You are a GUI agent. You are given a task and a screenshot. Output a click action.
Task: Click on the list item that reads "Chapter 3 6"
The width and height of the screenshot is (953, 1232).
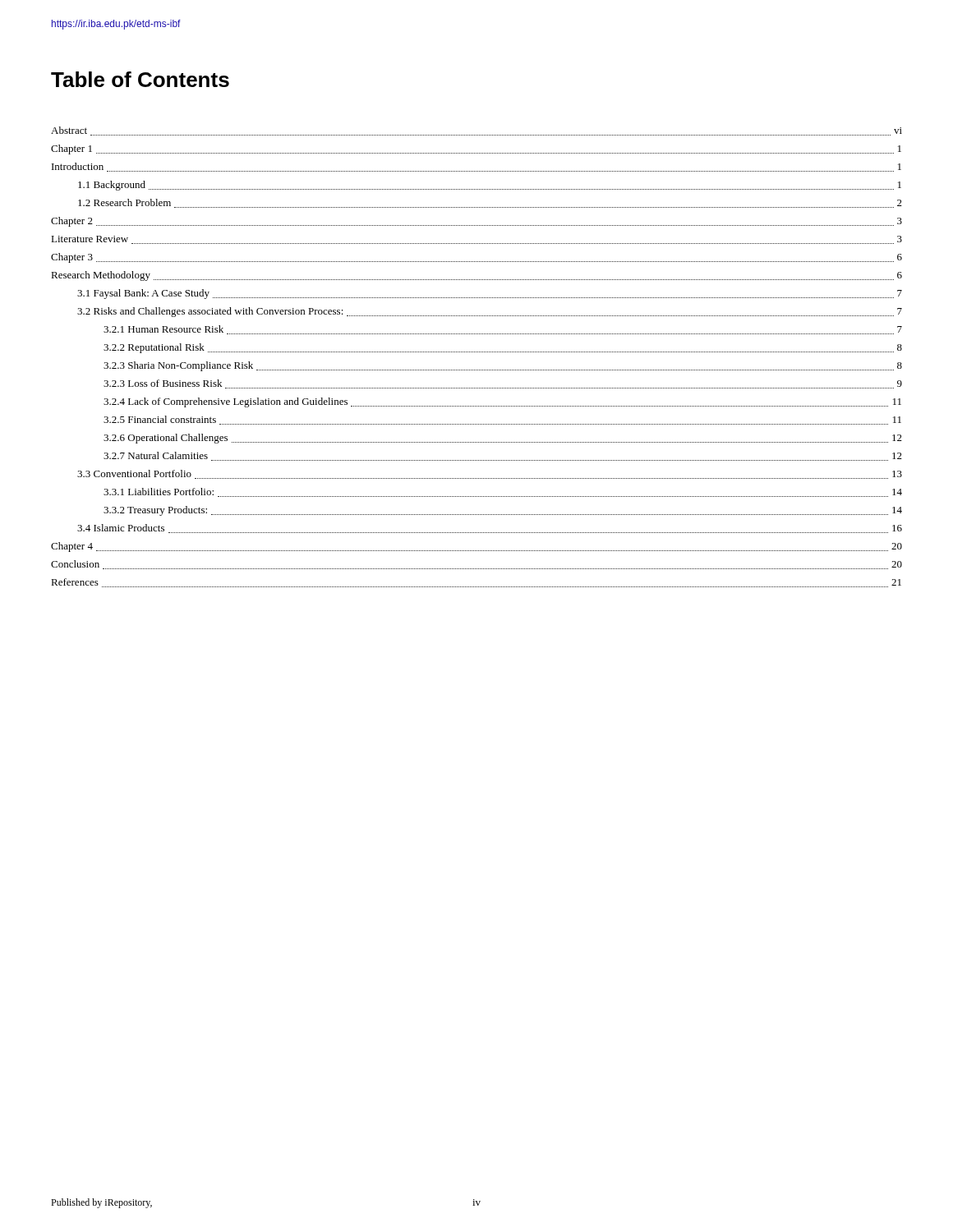(476, 257)
